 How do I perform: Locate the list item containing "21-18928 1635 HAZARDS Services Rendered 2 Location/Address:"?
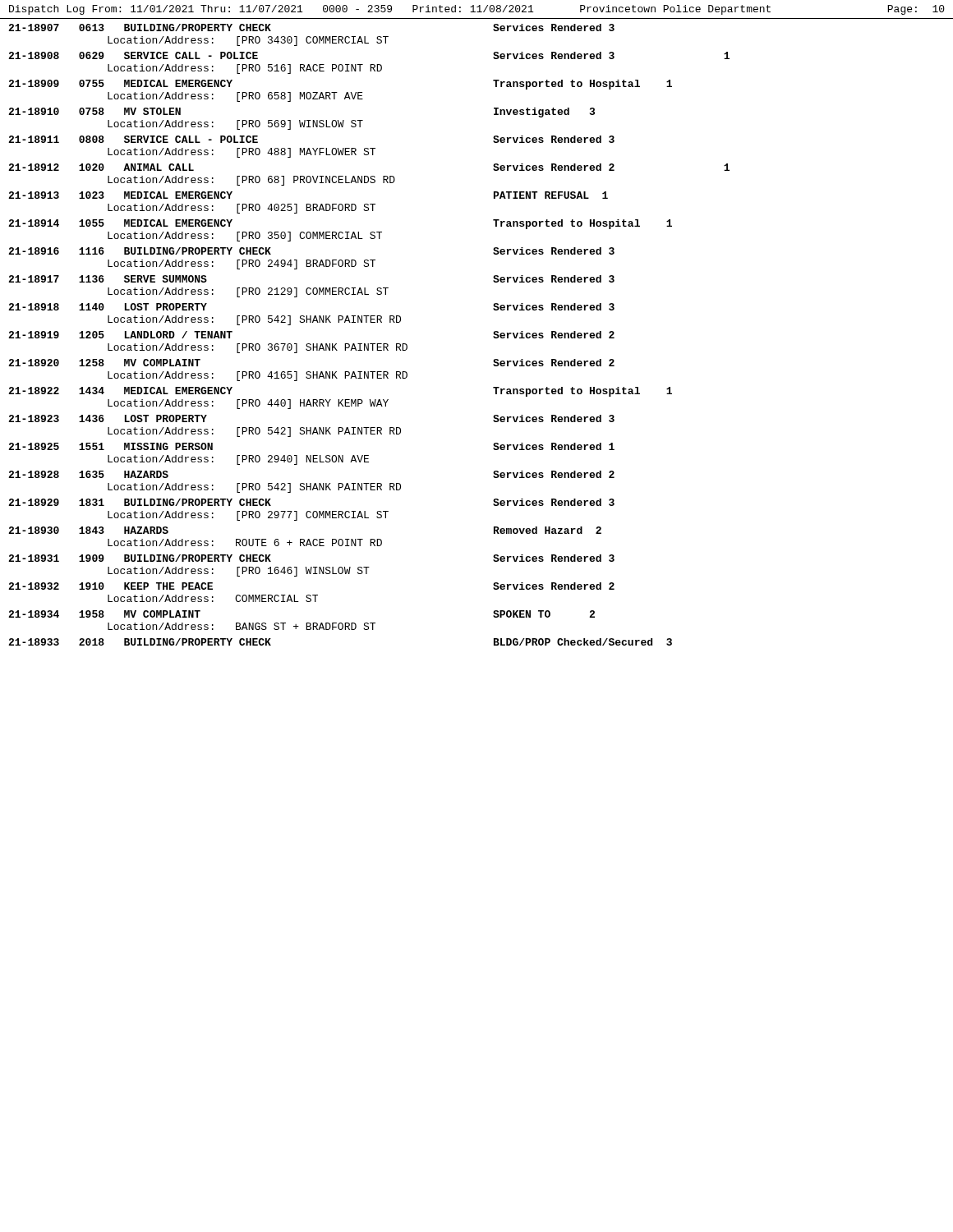pyautogui.click(x=311, y=482)
